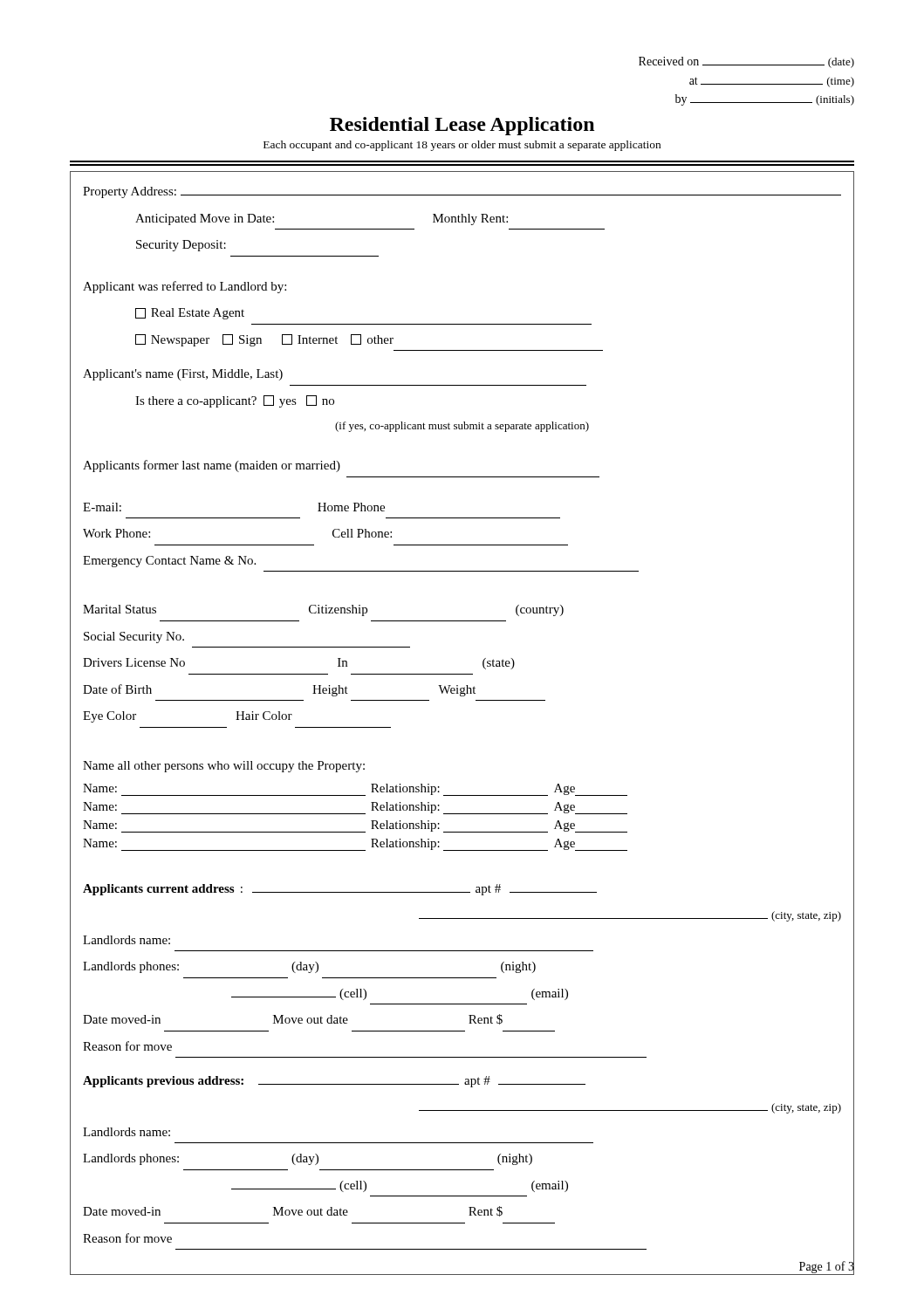Locate the title that reads "Residential Lease Application"

tap(462, 124)
